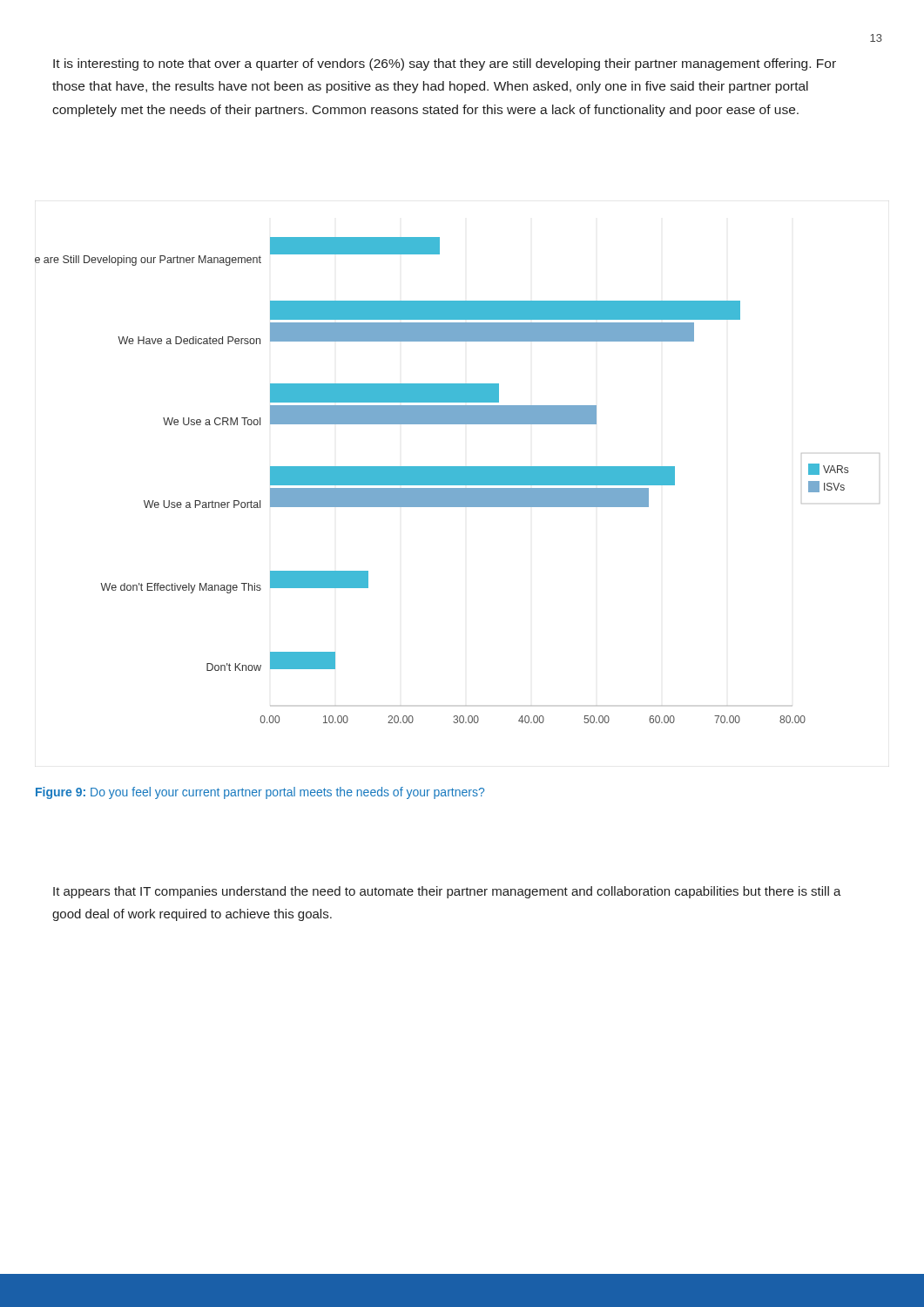Locate the caption that reads "Figure 9: Do you feel your current partner"

pos(260,792)
